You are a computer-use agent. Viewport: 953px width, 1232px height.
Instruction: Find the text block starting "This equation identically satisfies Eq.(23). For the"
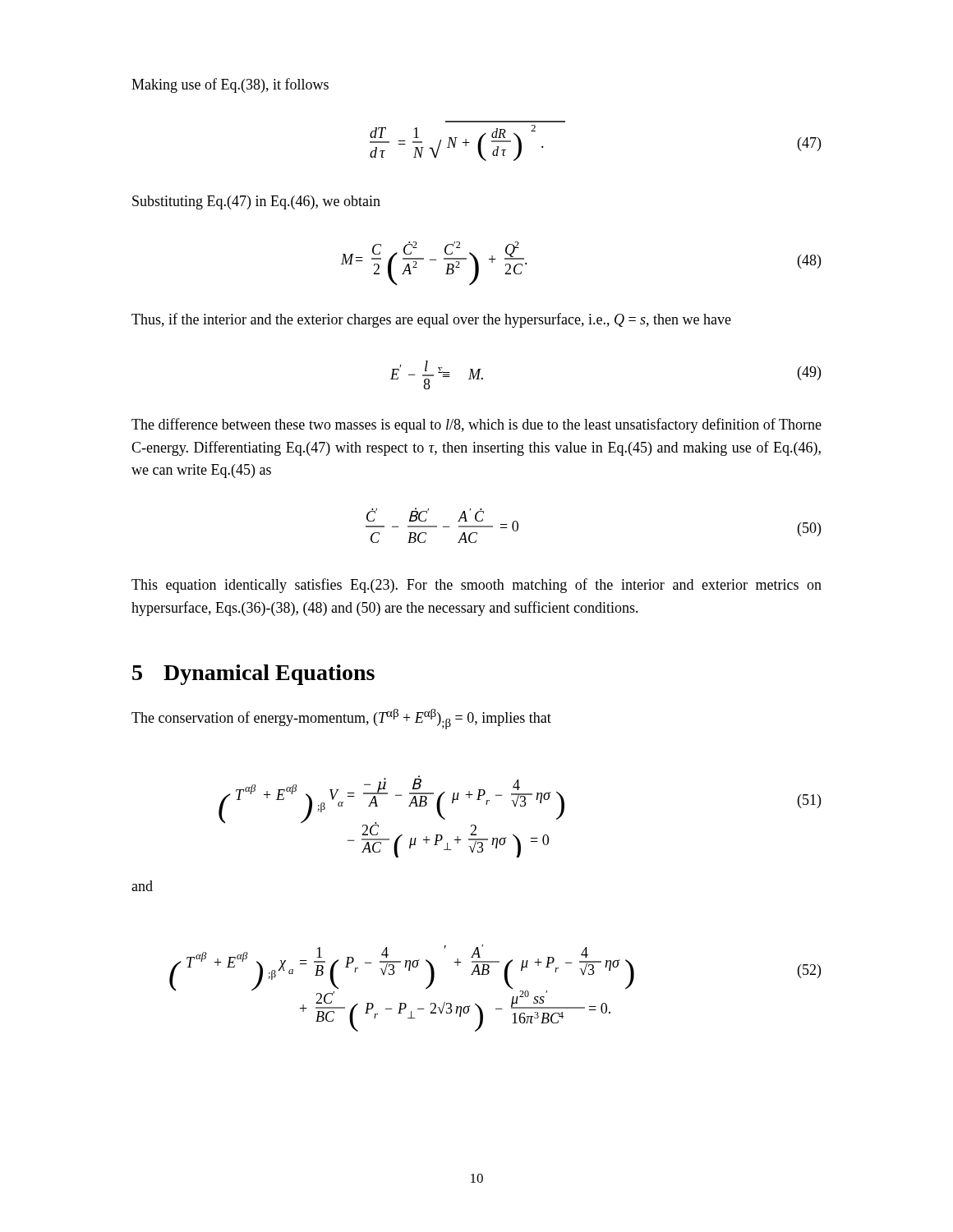[x=476, y=597]
